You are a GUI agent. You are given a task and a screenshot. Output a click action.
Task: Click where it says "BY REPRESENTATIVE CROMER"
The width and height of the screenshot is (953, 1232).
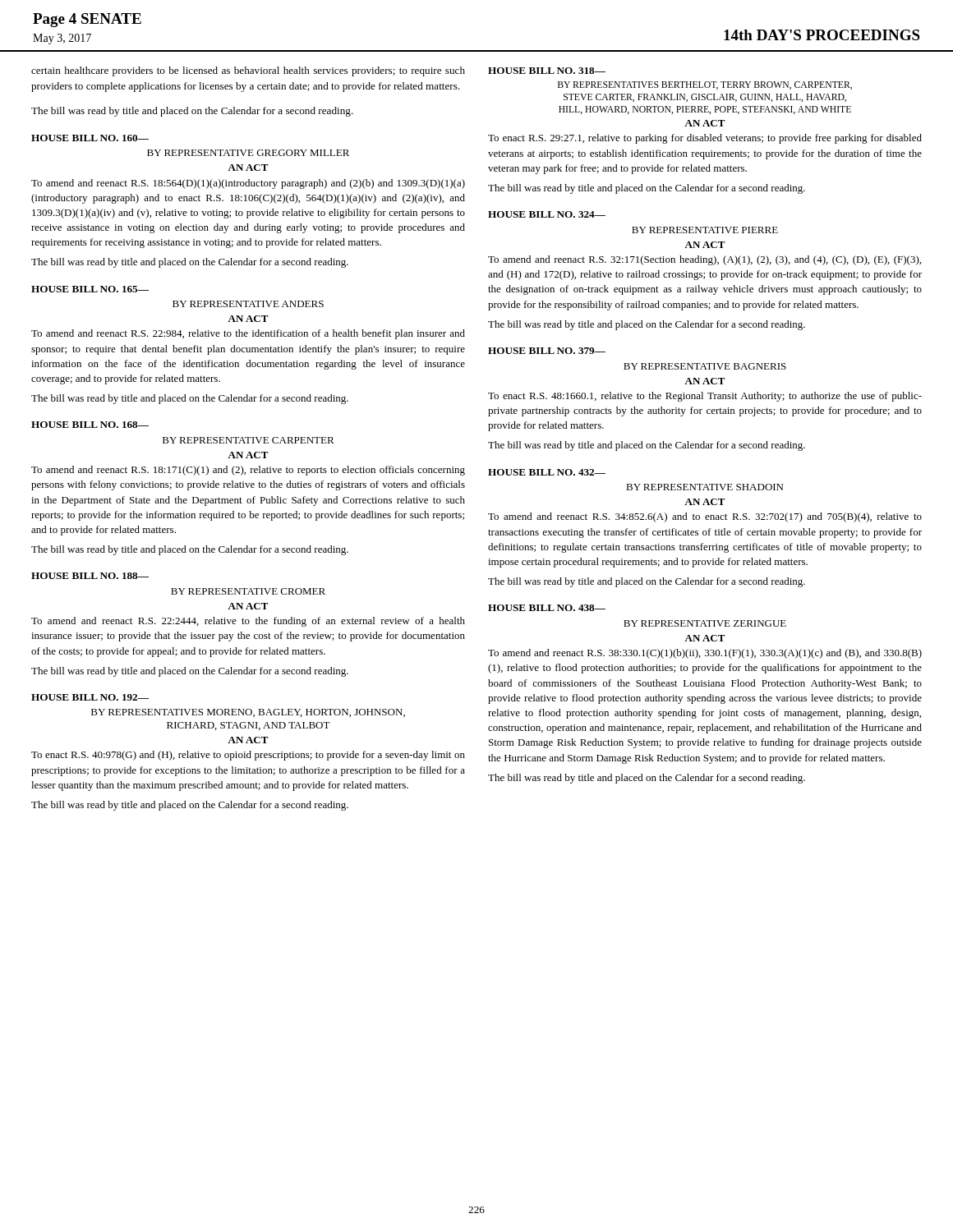click(x=248, y=591)
